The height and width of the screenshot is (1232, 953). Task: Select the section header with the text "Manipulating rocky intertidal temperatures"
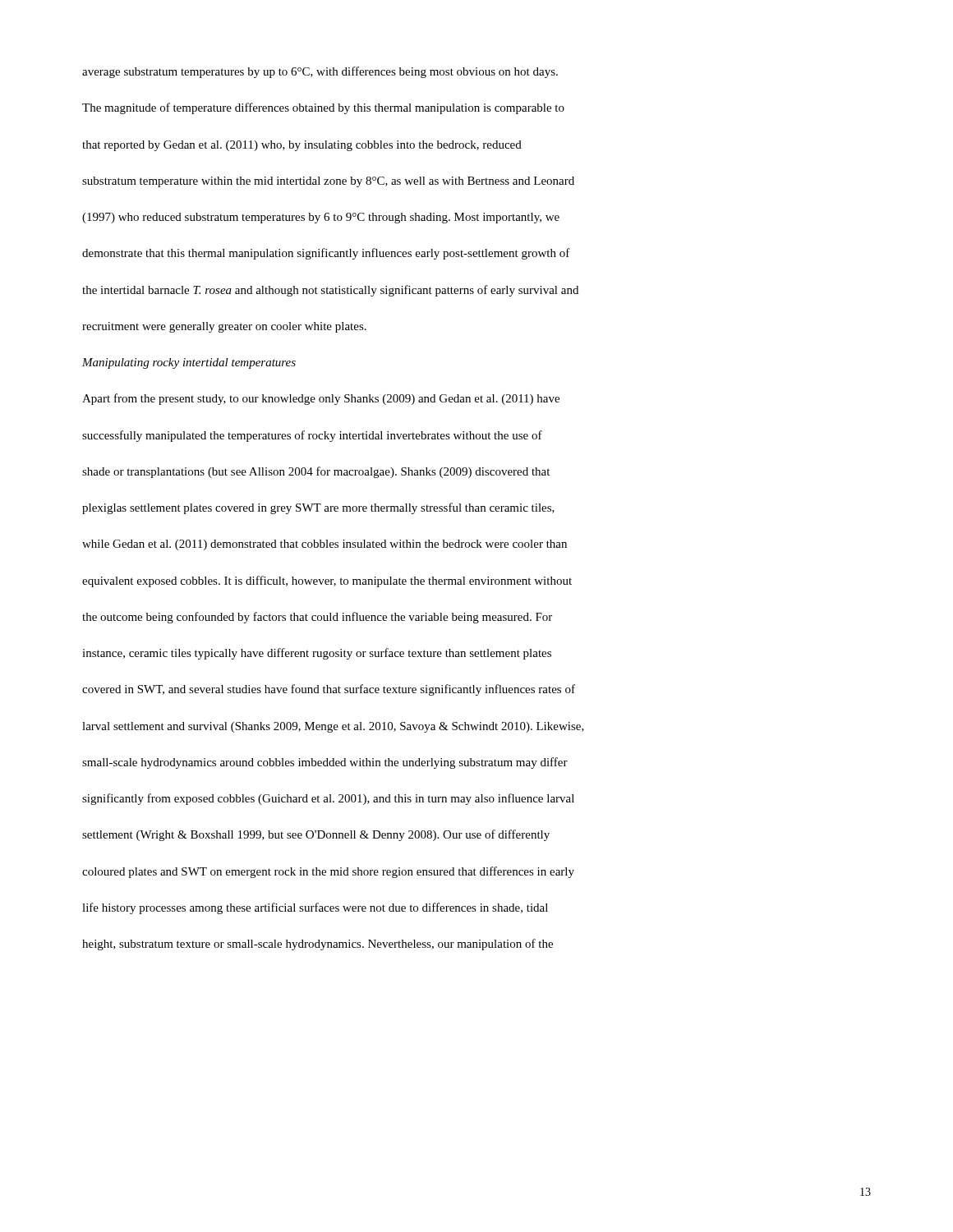189,362
